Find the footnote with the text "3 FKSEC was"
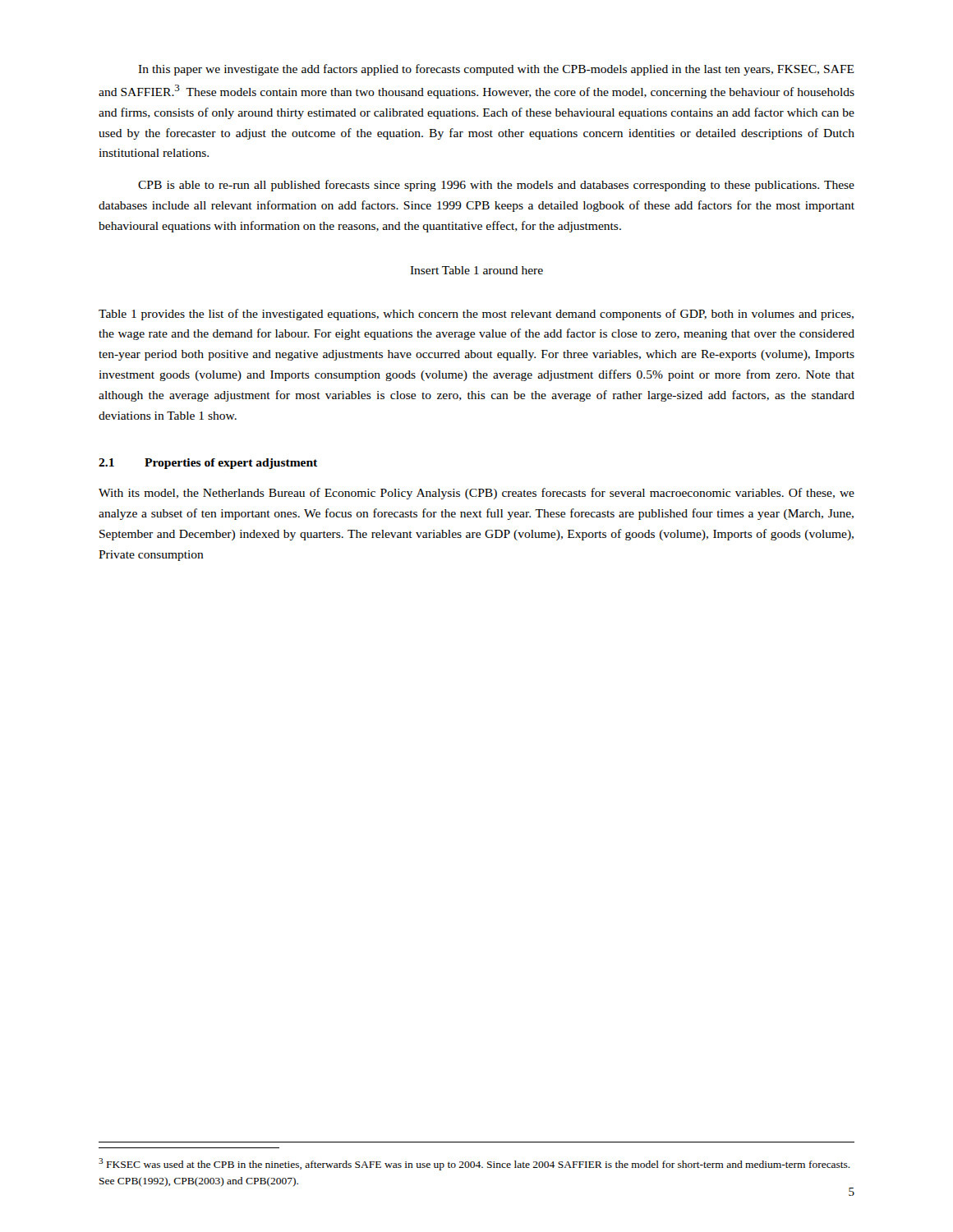 click(x=475, y=1167)
